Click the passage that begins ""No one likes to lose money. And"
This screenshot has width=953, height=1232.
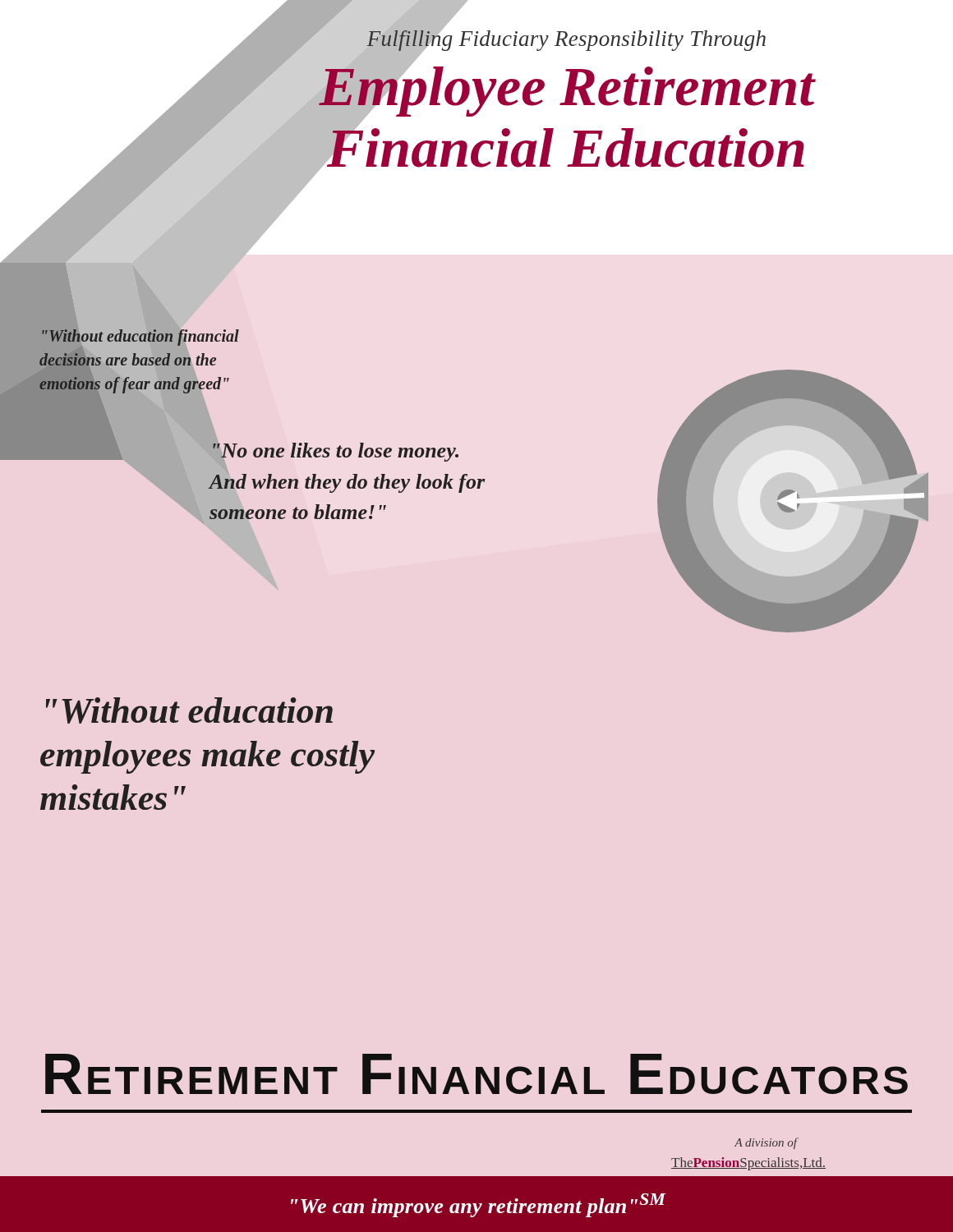(x=353, y=482)
